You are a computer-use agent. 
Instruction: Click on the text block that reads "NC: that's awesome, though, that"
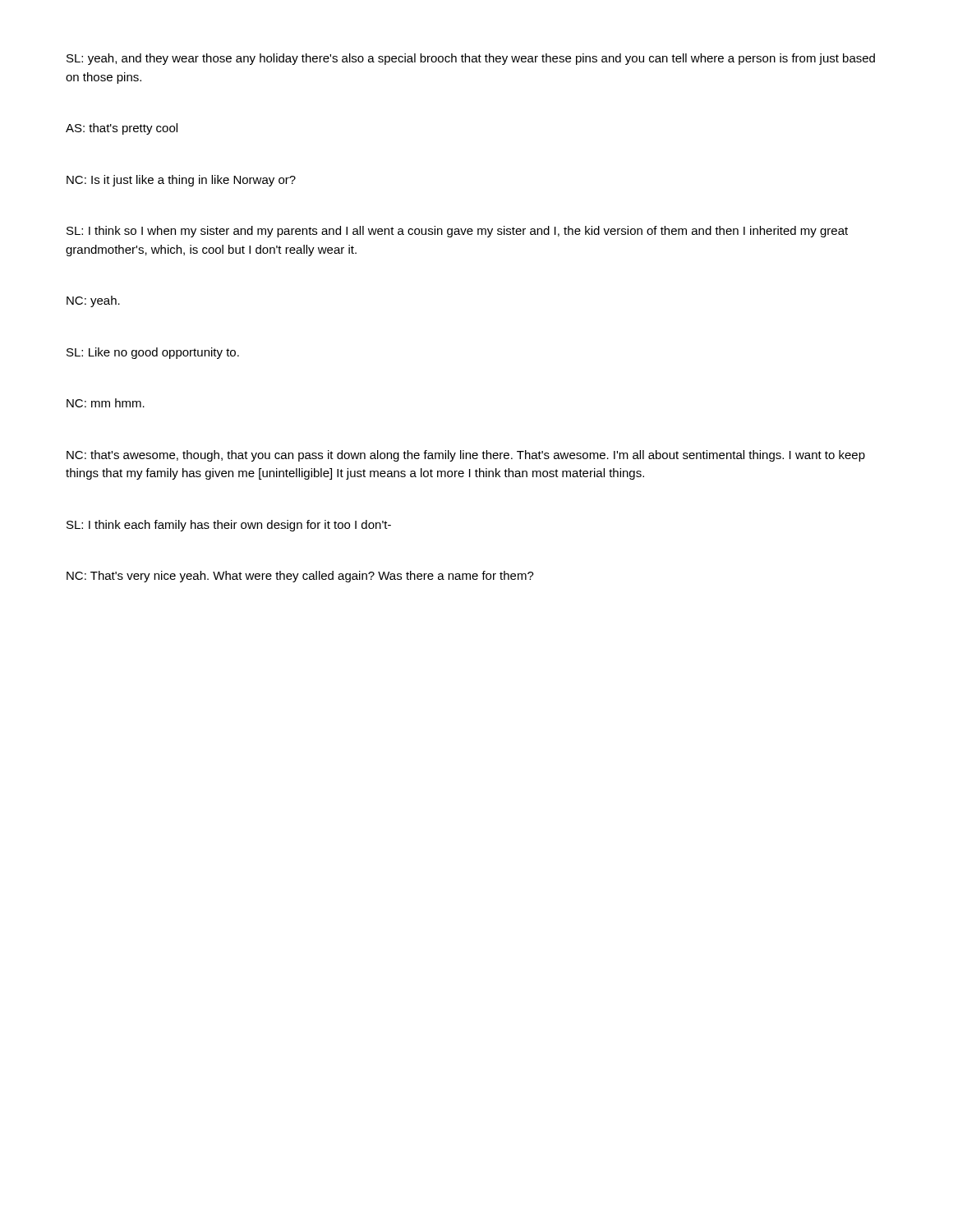click(465, 463)
